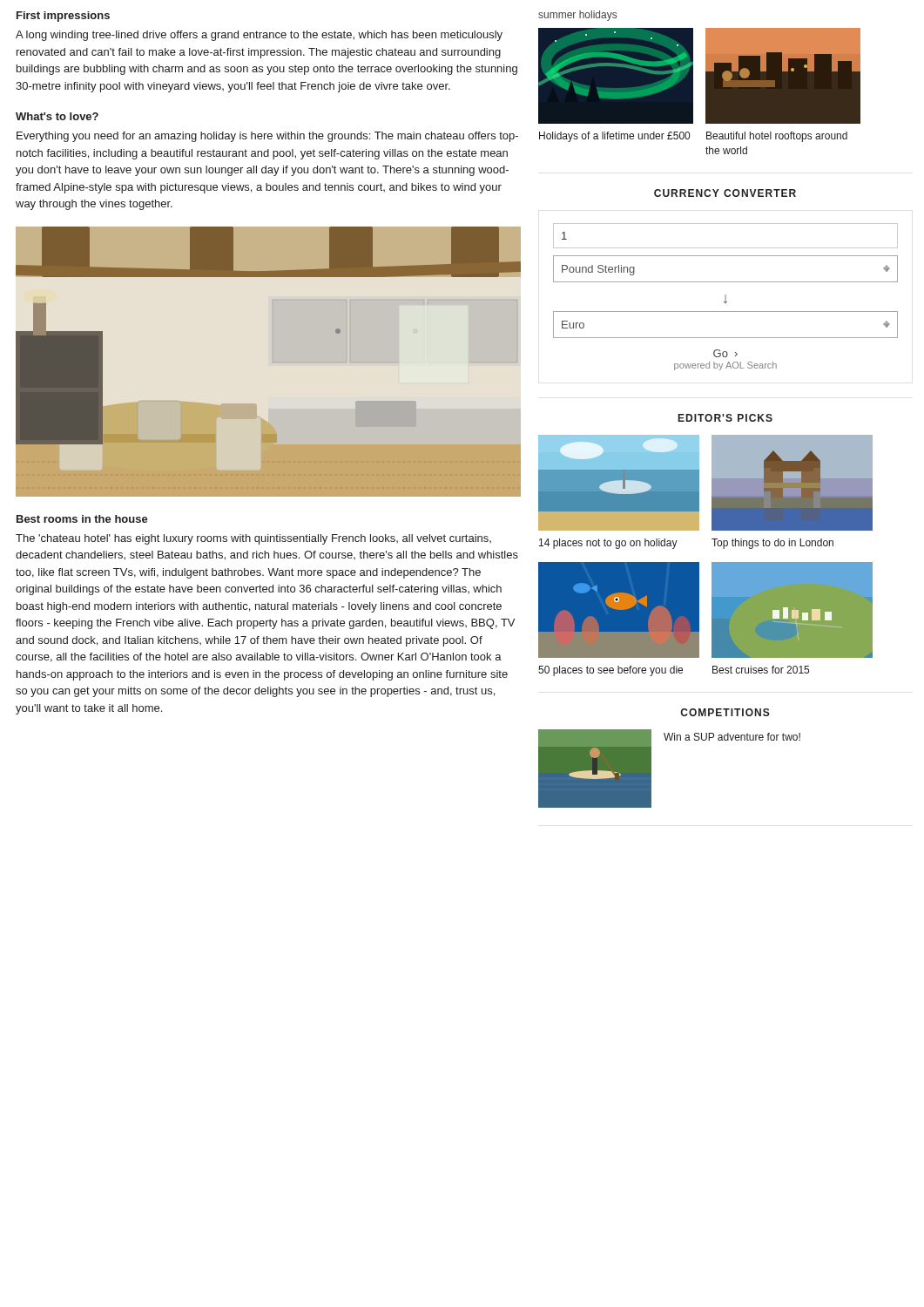Find the section header that says "EDITOR'S PICKS"
The height and width of the screenshot is (1307, 924).
point(725,418)
